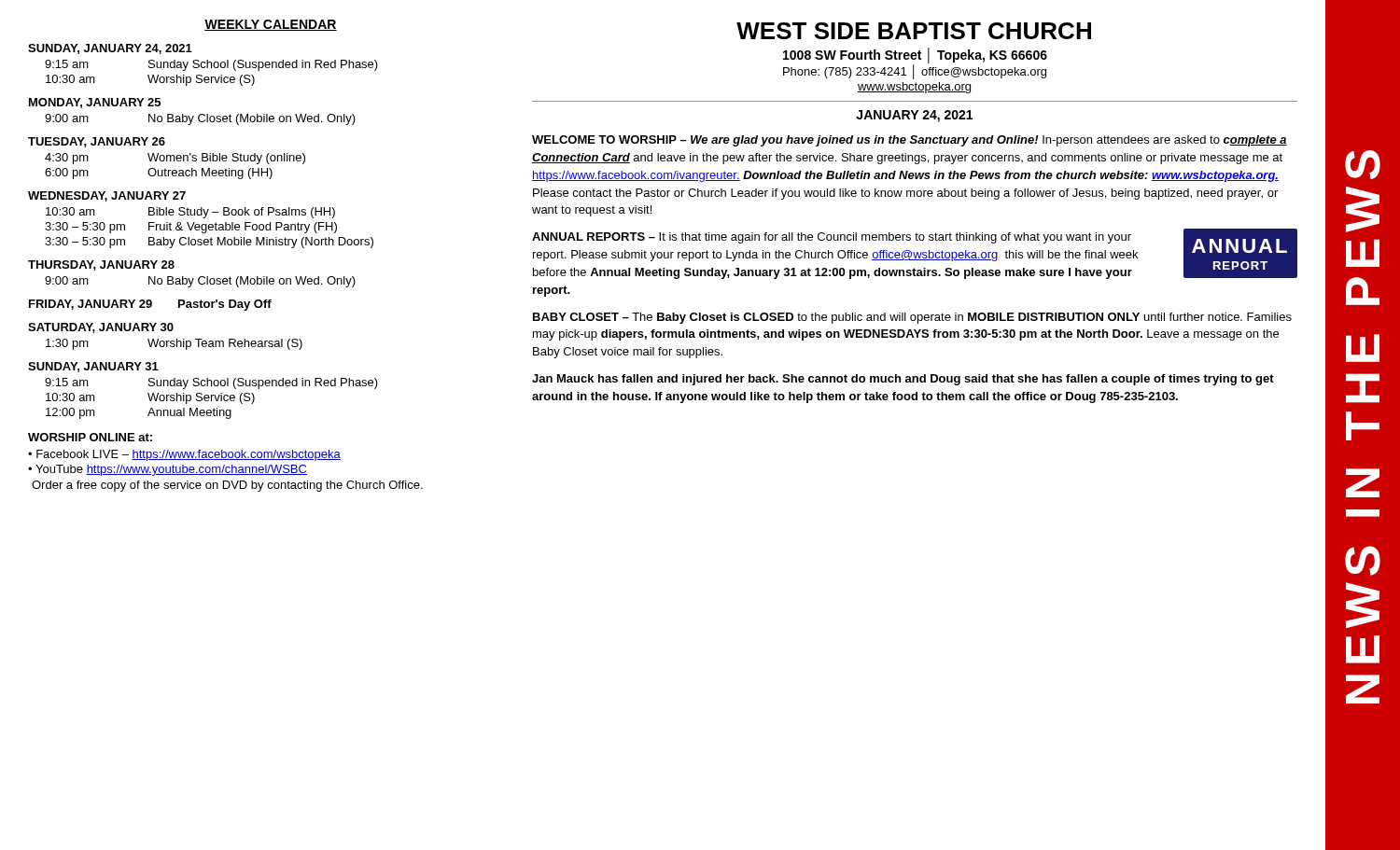Find the element starting "WEST SIDE BAPTIST CHURCH"
This screenshot has width=1400, height=850.
click(915, 31)
